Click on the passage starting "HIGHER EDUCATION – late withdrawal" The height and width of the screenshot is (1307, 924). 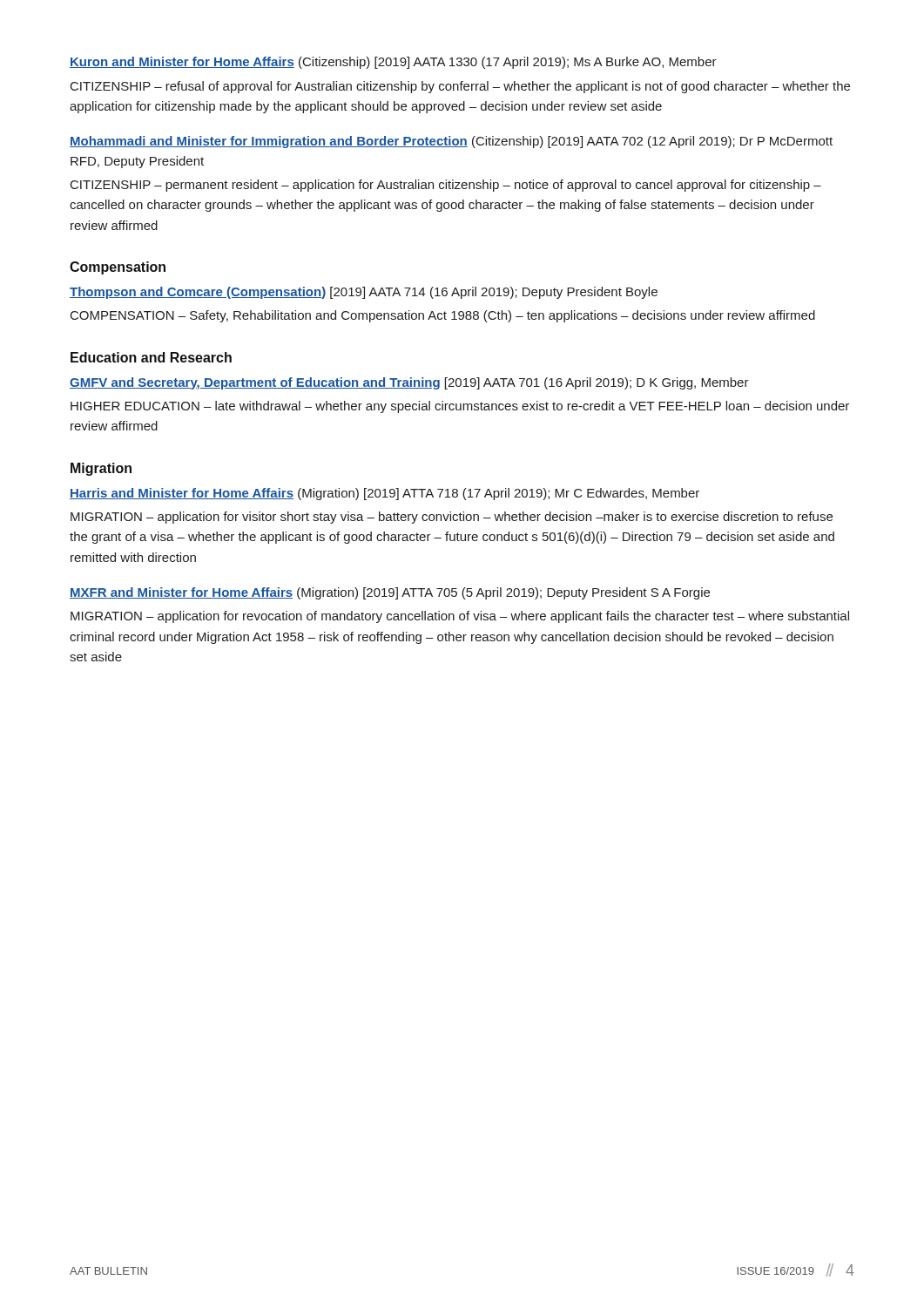(460, 416)
